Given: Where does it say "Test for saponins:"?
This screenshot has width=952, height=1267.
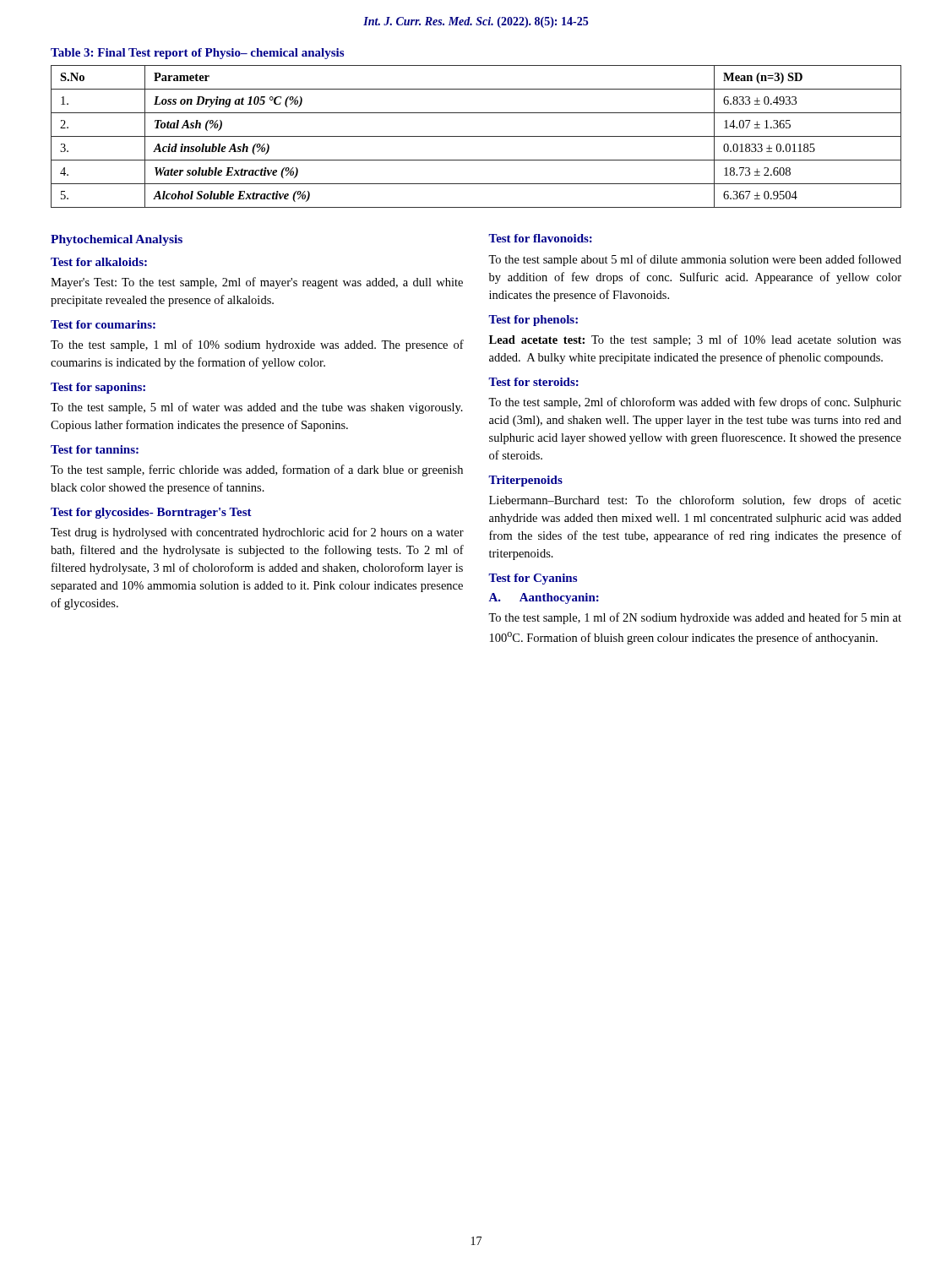Looking at the screenshot, I should 99,387.
